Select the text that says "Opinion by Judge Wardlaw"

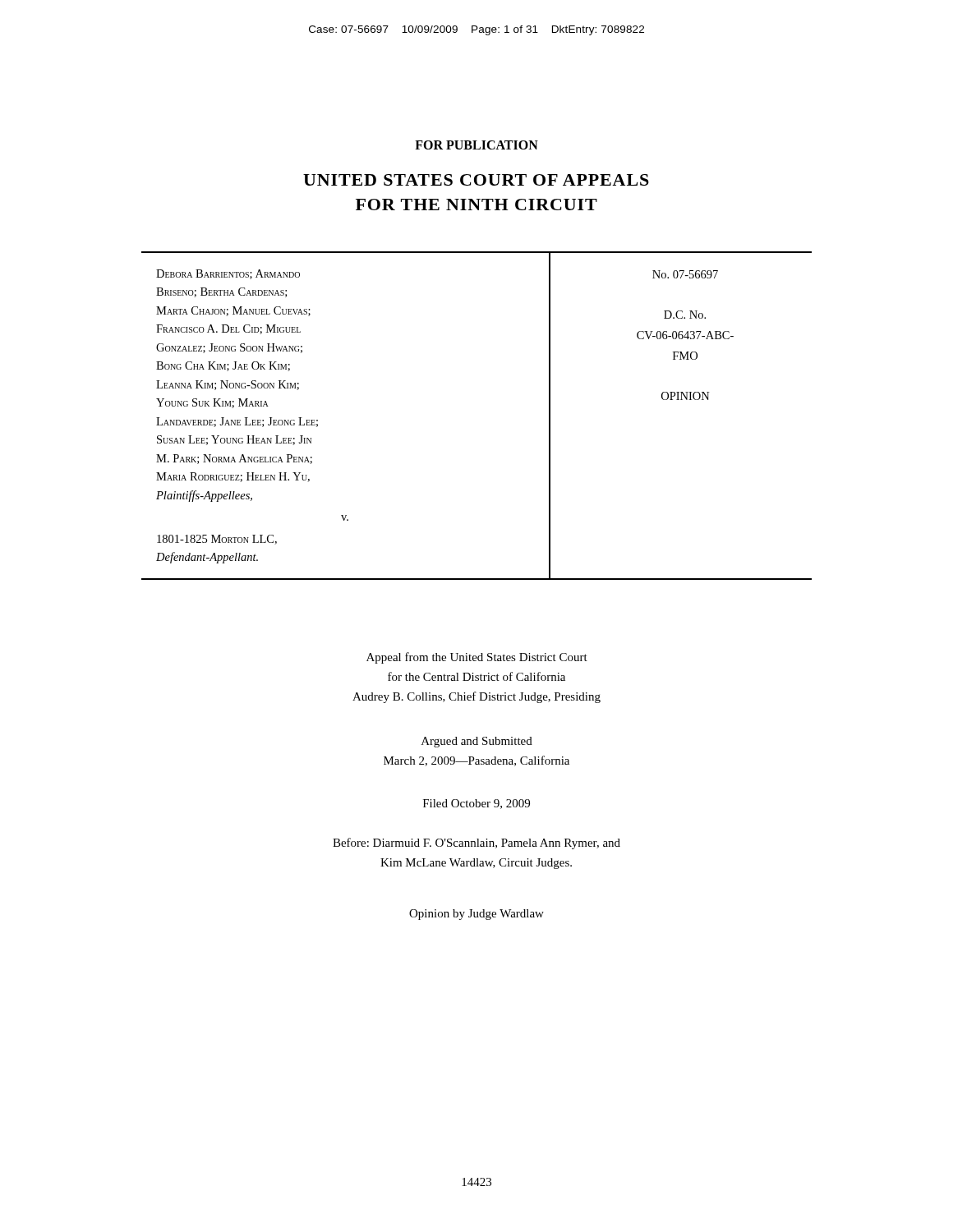pos(476,913)
